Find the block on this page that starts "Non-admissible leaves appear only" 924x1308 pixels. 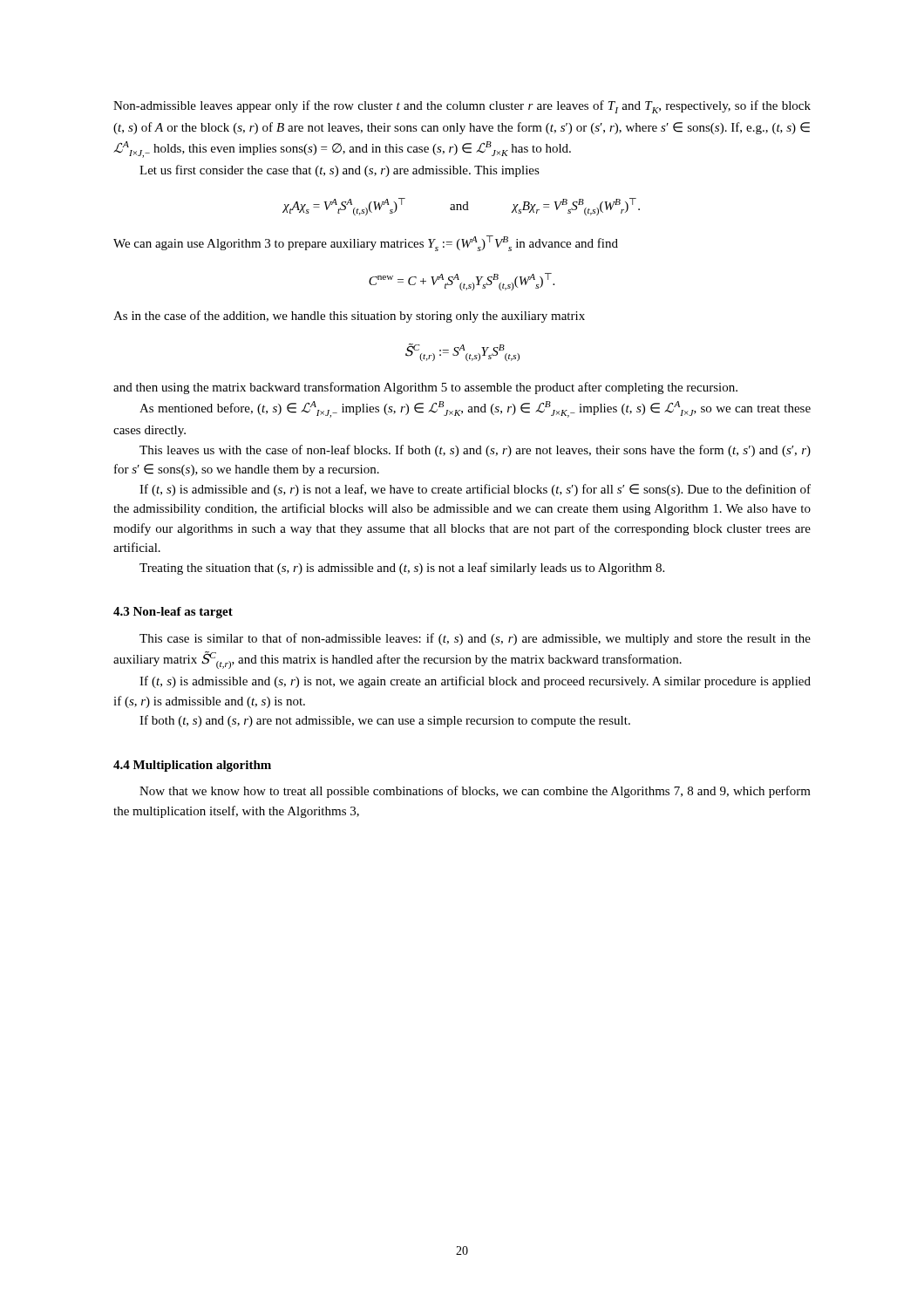[x=462, y=138]
